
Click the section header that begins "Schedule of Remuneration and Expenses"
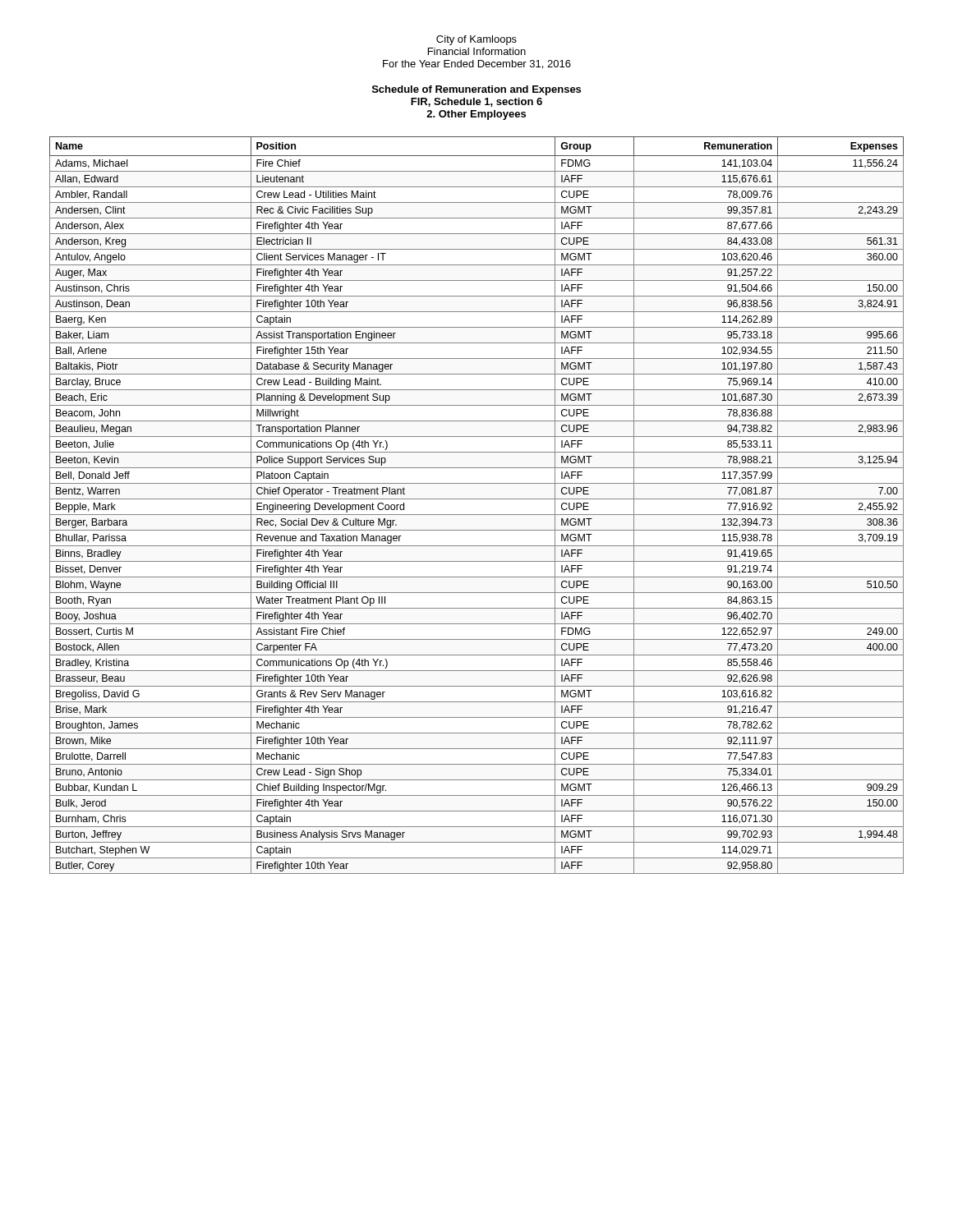(x=476, y=101)
